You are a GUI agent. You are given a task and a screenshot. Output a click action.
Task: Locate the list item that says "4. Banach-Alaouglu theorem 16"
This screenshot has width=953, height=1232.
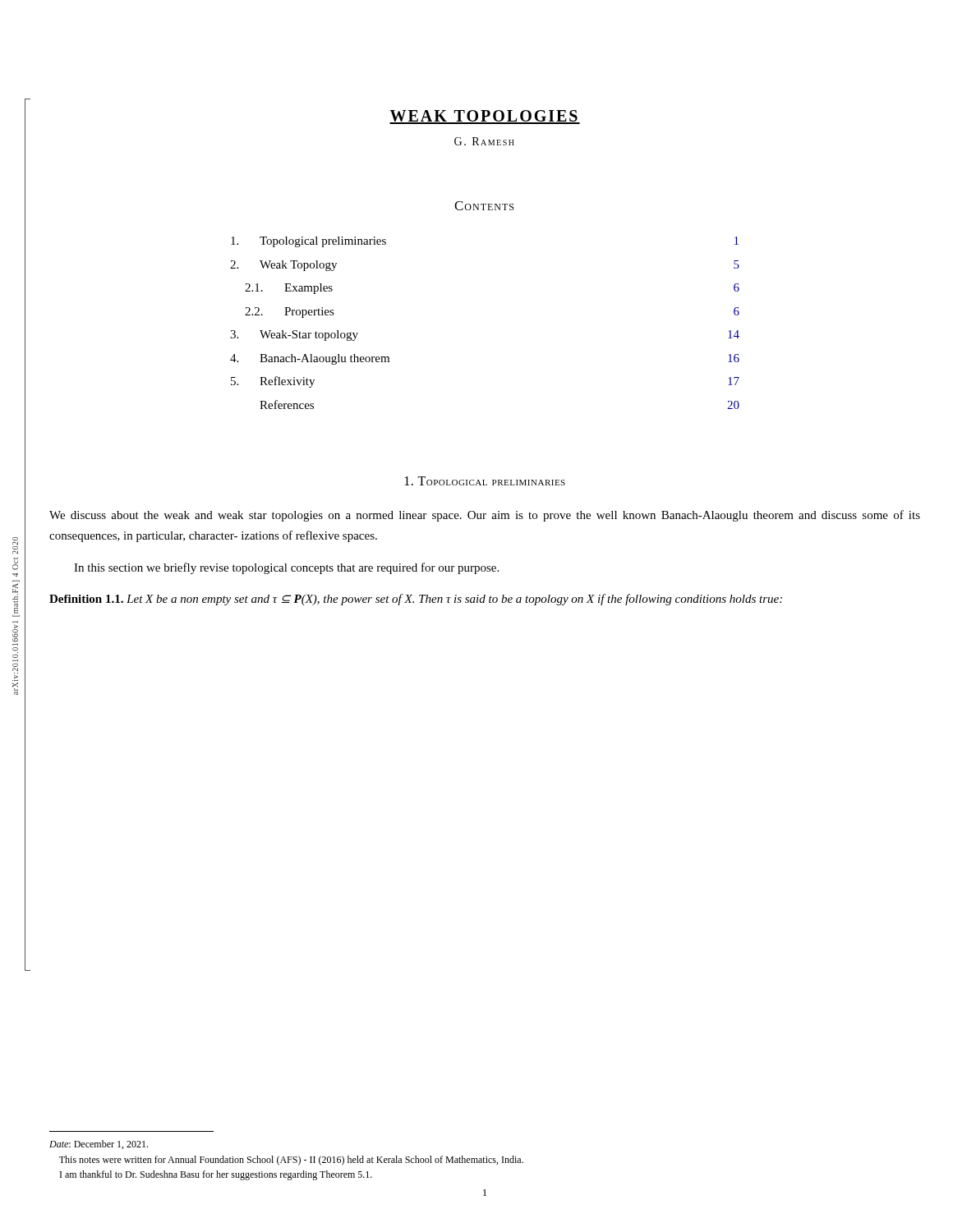[331, 359]
